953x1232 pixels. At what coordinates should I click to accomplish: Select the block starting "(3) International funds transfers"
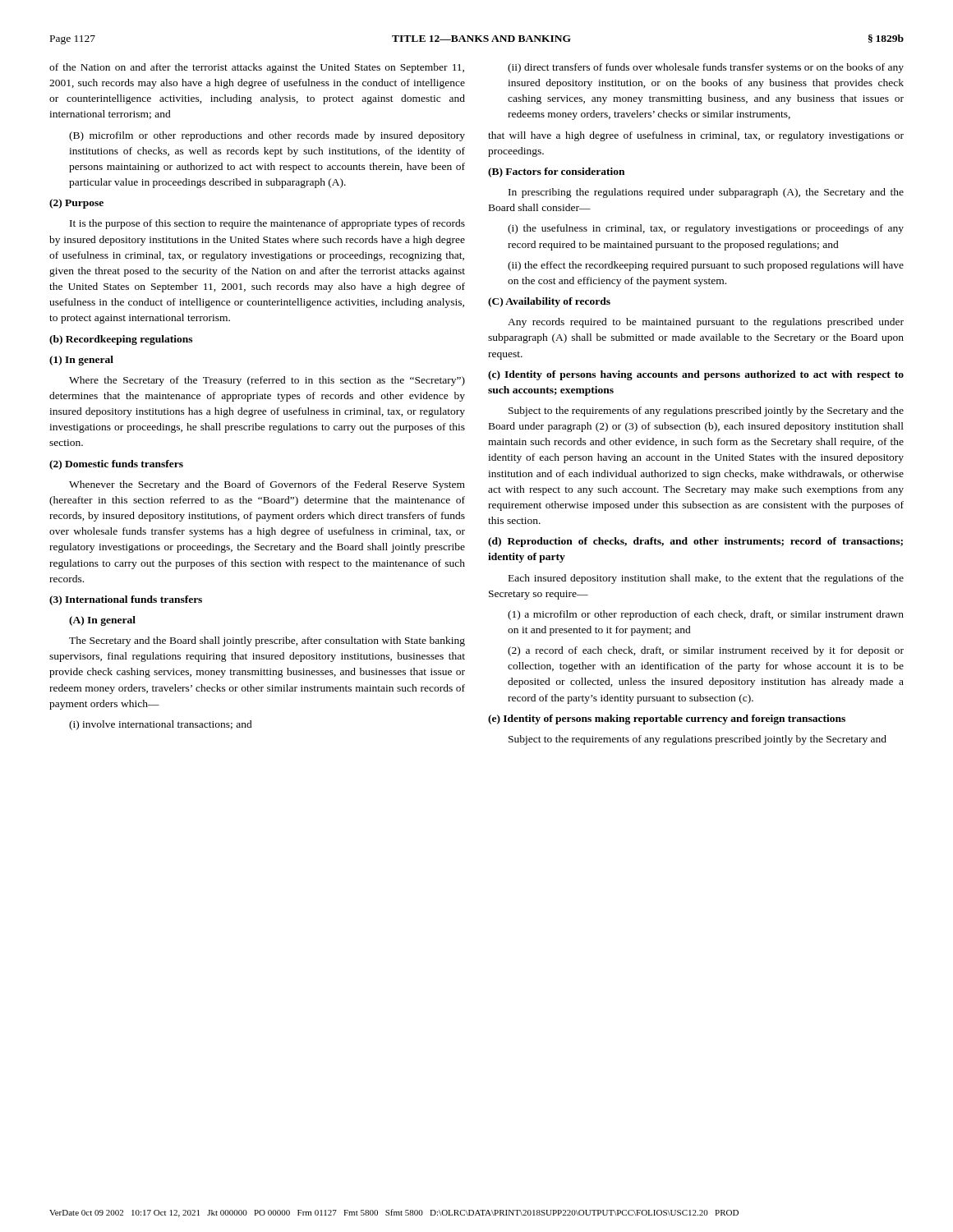point(126,600)
